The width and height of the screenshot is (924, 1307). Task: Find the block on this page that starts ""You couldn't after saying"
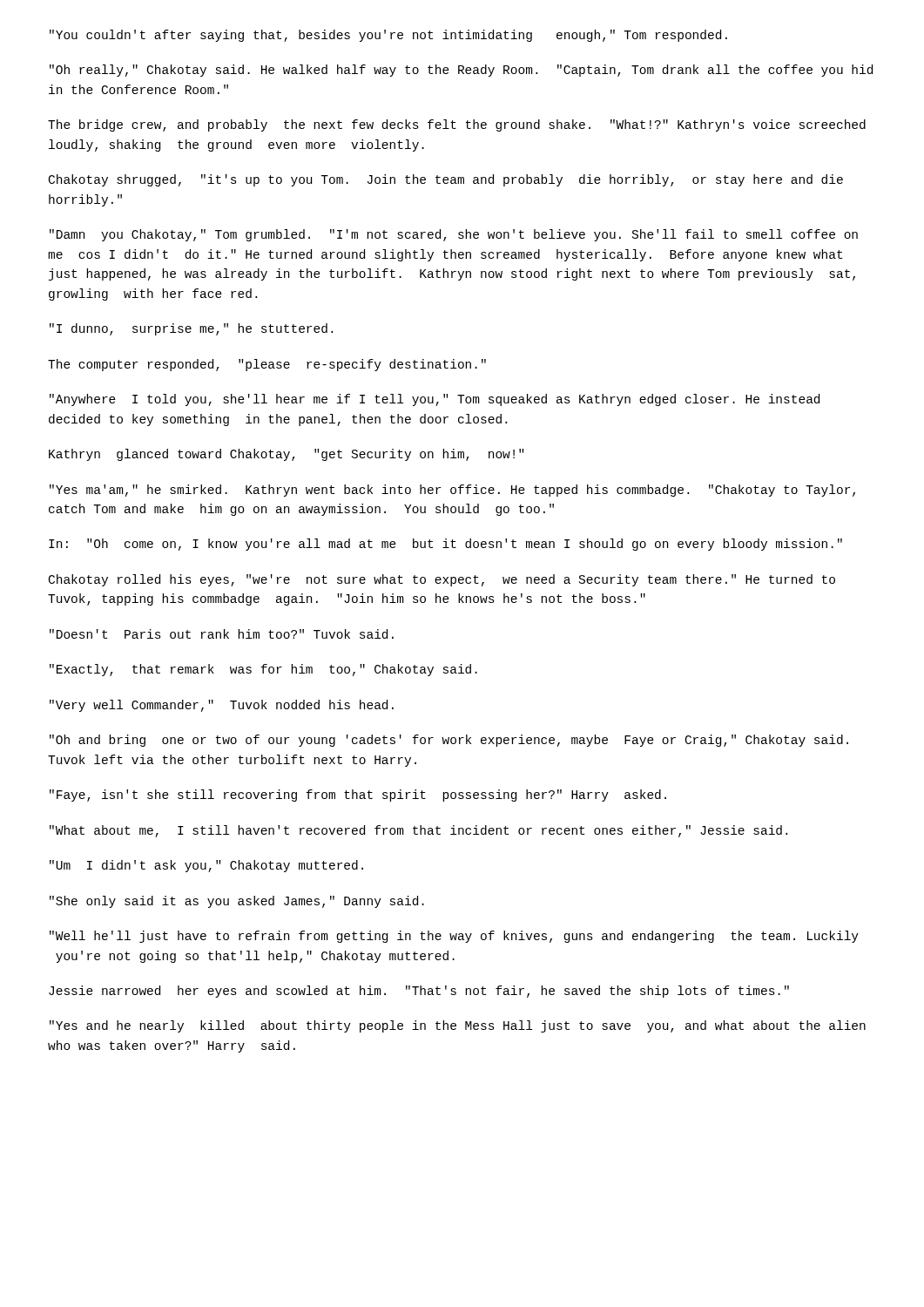389,36
